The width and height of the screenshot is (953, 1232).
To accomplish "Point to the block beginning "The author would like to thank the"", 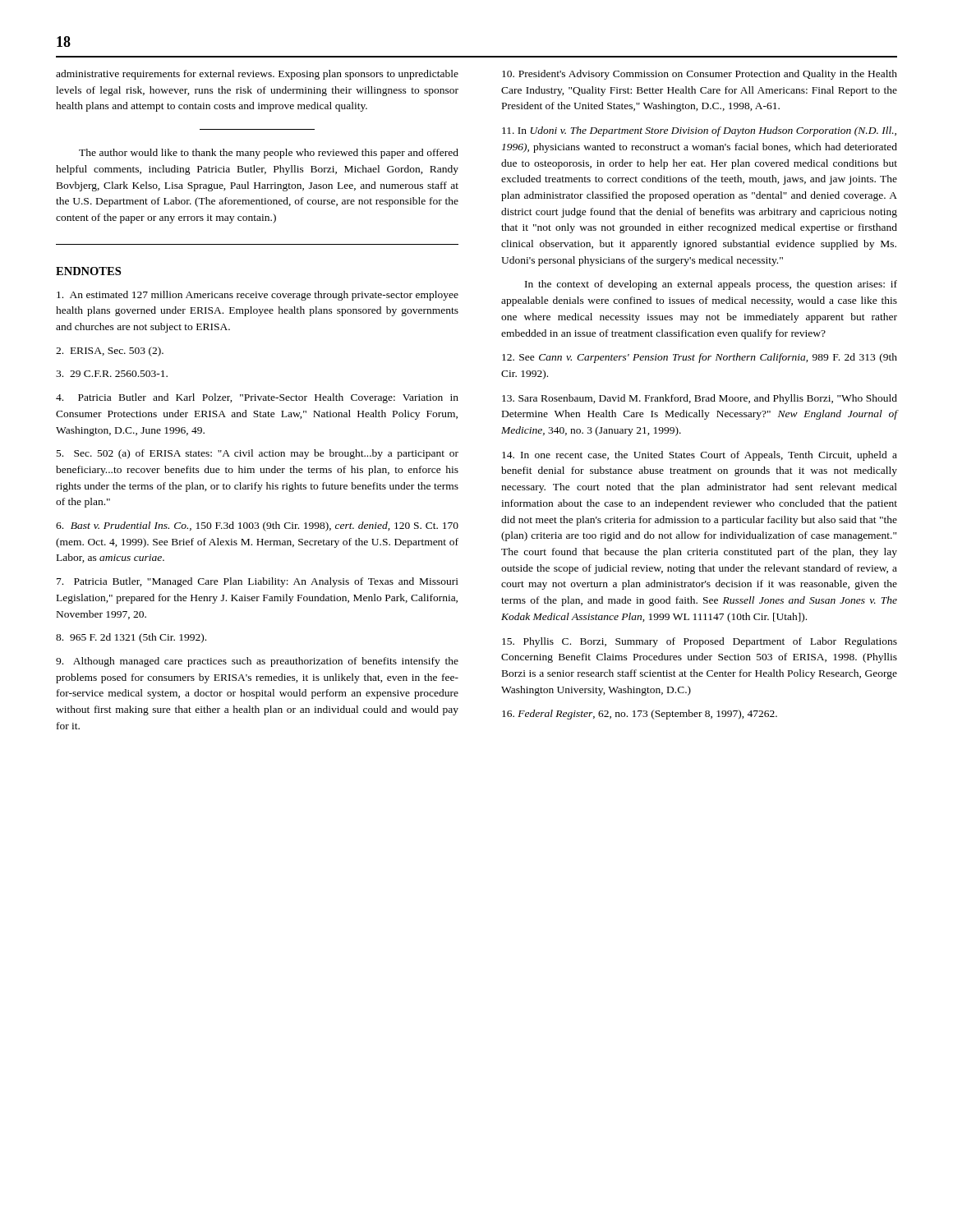I will 257,185.
